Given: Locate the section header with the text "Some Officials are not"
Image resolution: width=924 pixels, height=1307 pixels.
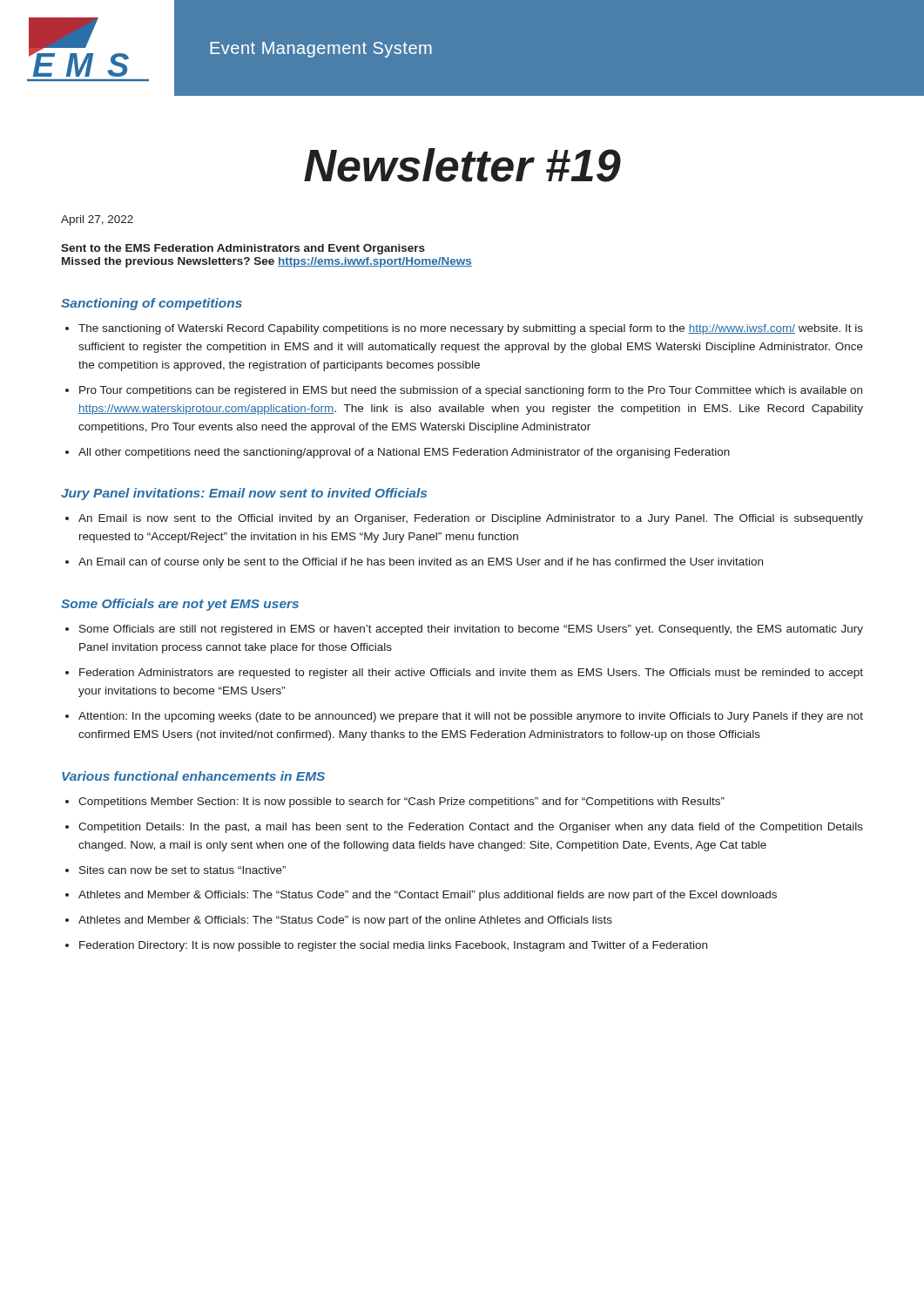Looking at the screenshot, I should point(180,604).
